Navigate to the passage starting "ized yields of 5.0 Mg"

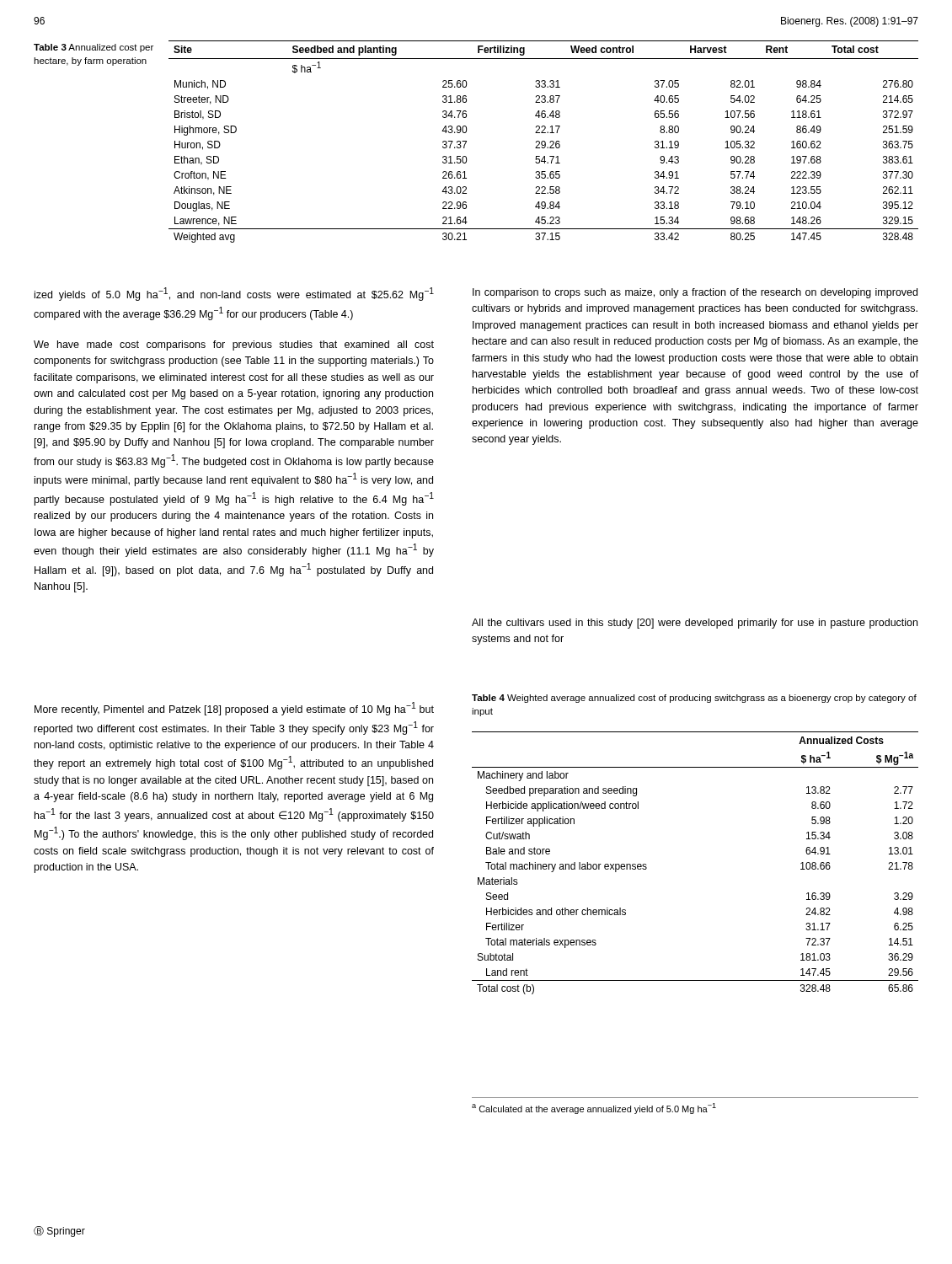[x=234, y=303]
